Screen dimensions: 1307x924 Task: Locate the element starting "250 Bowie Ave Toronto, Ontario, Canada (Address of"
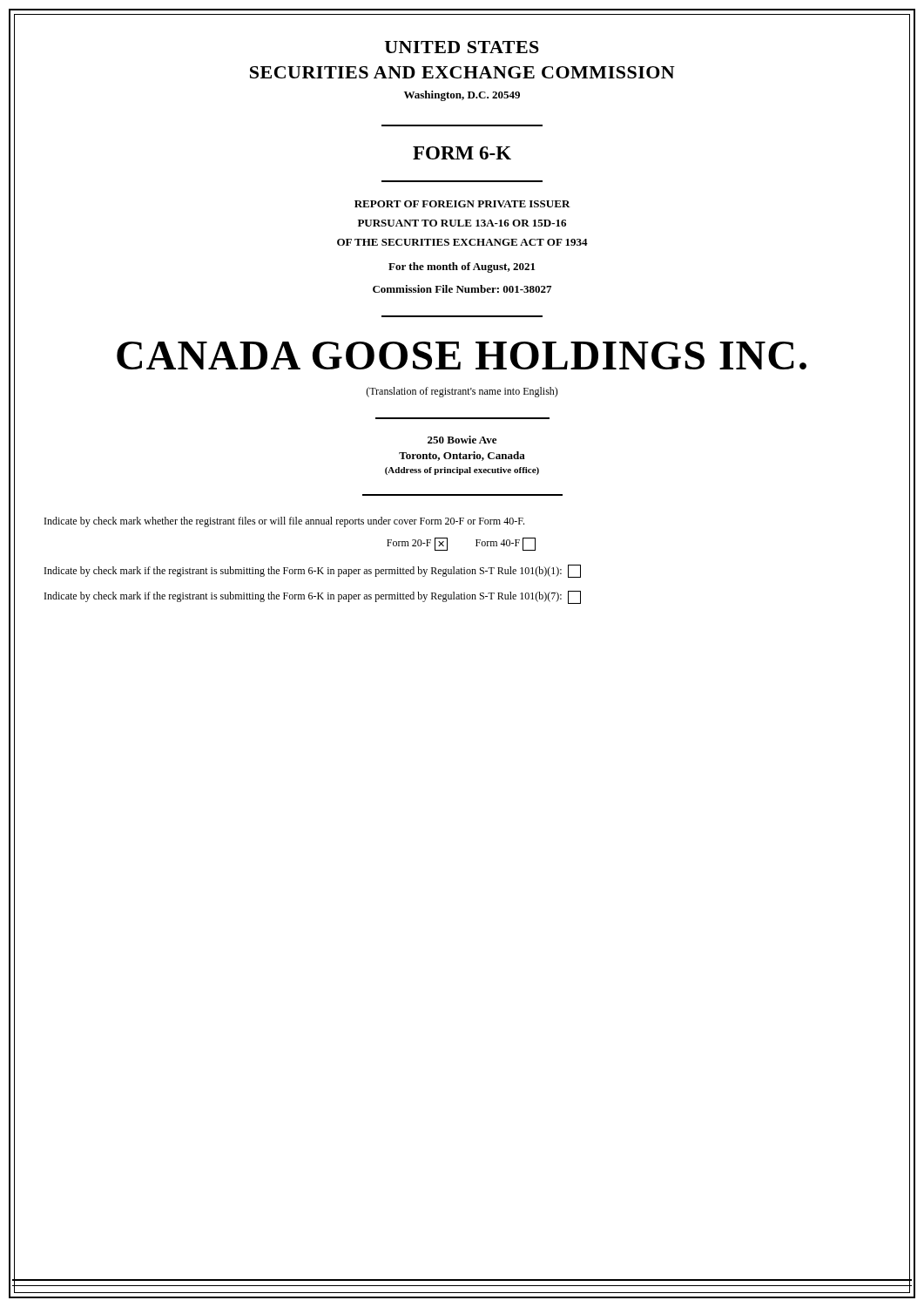point(462,454)
